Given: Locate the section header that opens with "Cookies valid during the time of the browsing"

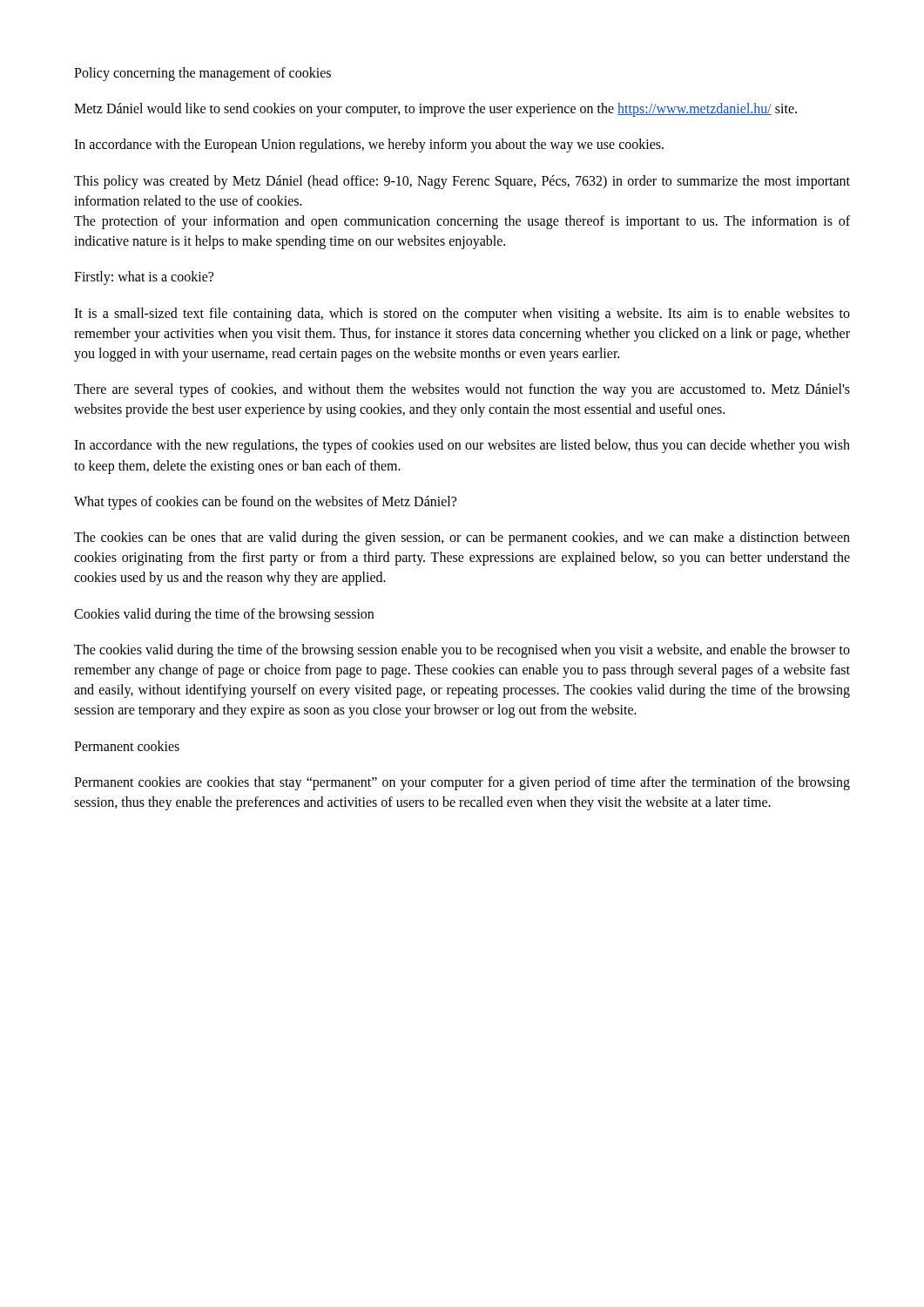Looking at the screenshot, I should (224, 613).
